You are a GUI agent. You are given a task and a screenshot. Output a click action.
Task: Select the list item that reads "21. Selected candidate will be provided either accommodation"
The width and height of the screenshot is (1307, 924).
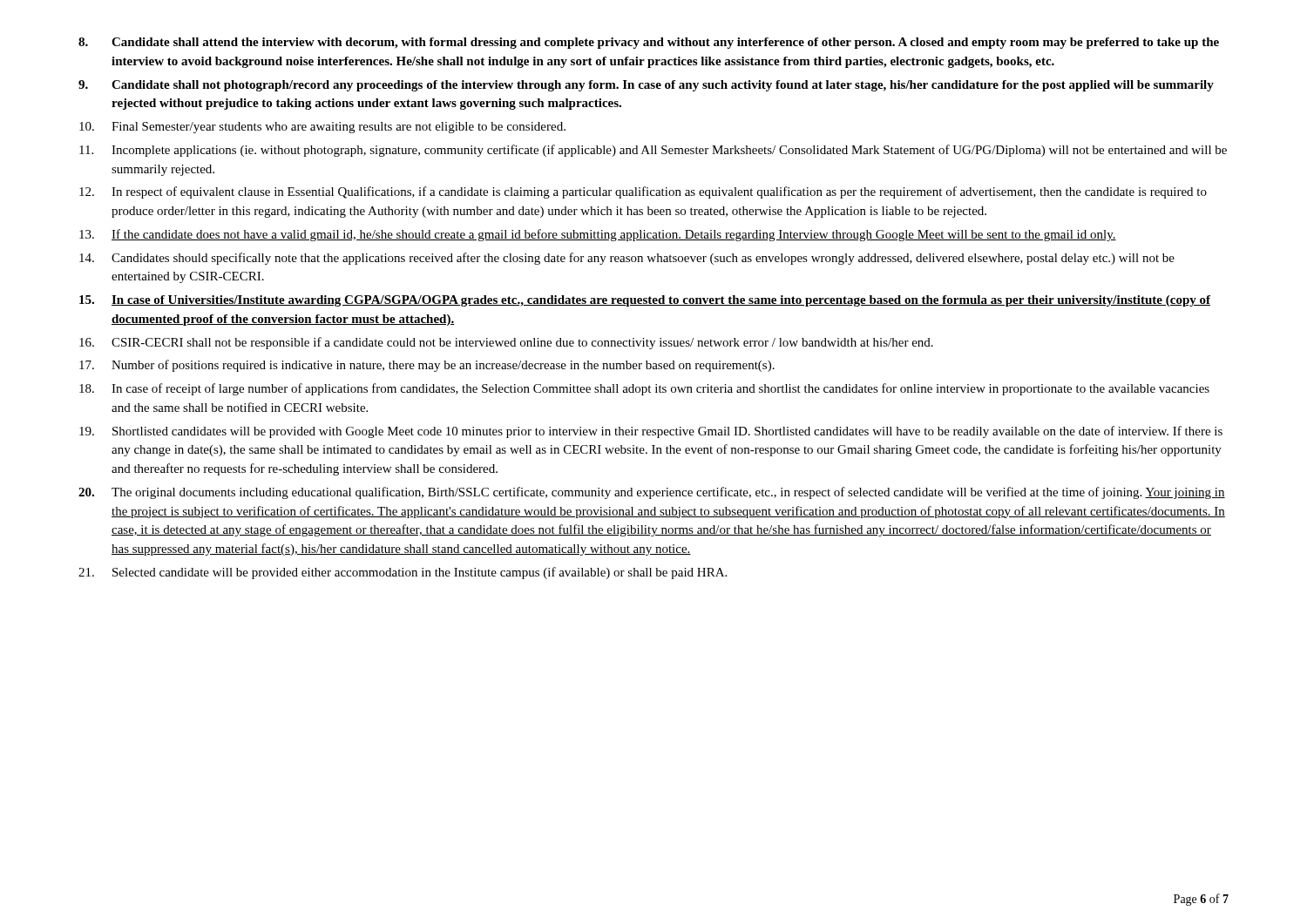(x=654, y=573)
